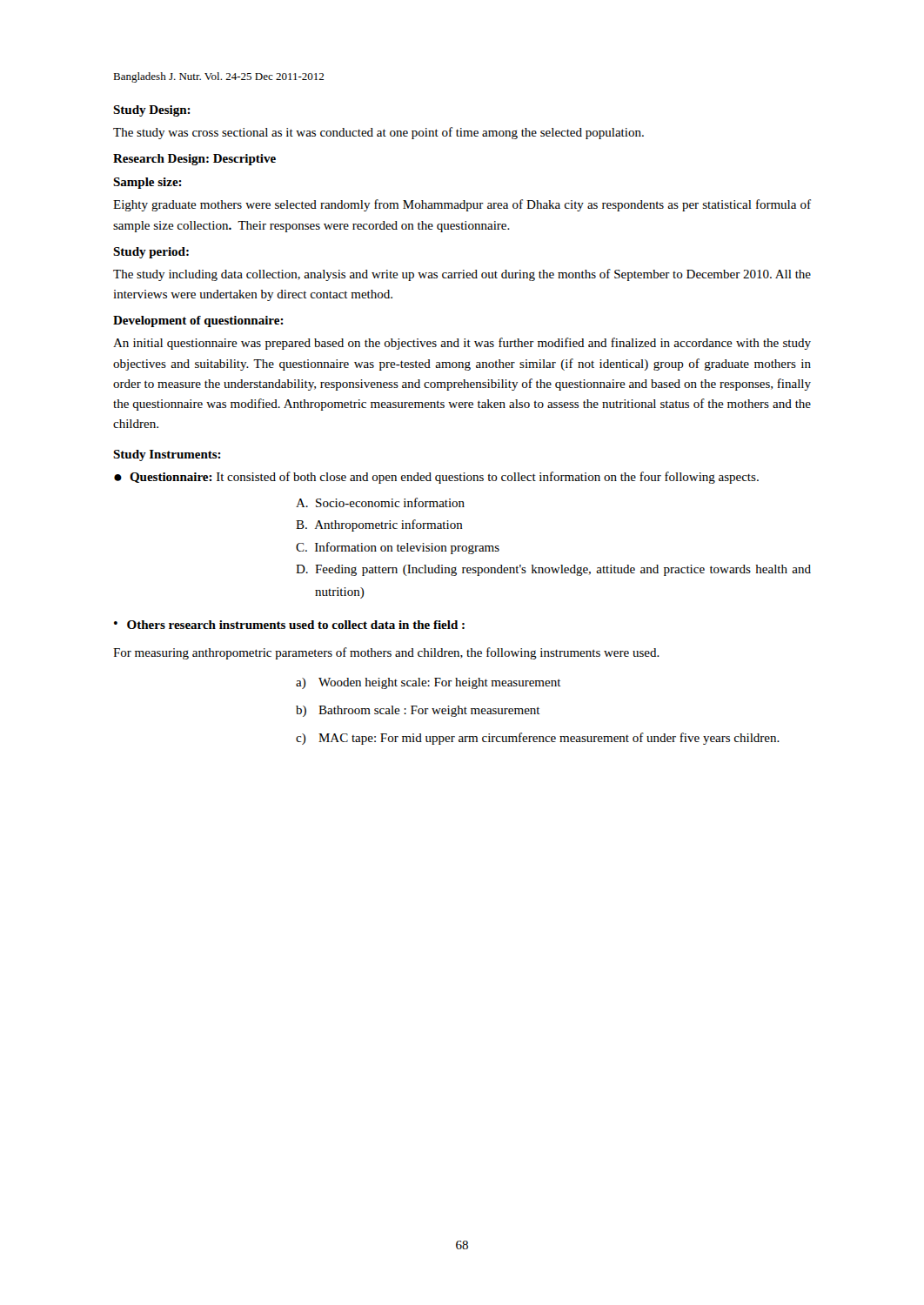Find the block on this page that starts "● Questionnaire: It consisted of both close"
This screenshot has width=924, height=1305.
click(462, 477)
